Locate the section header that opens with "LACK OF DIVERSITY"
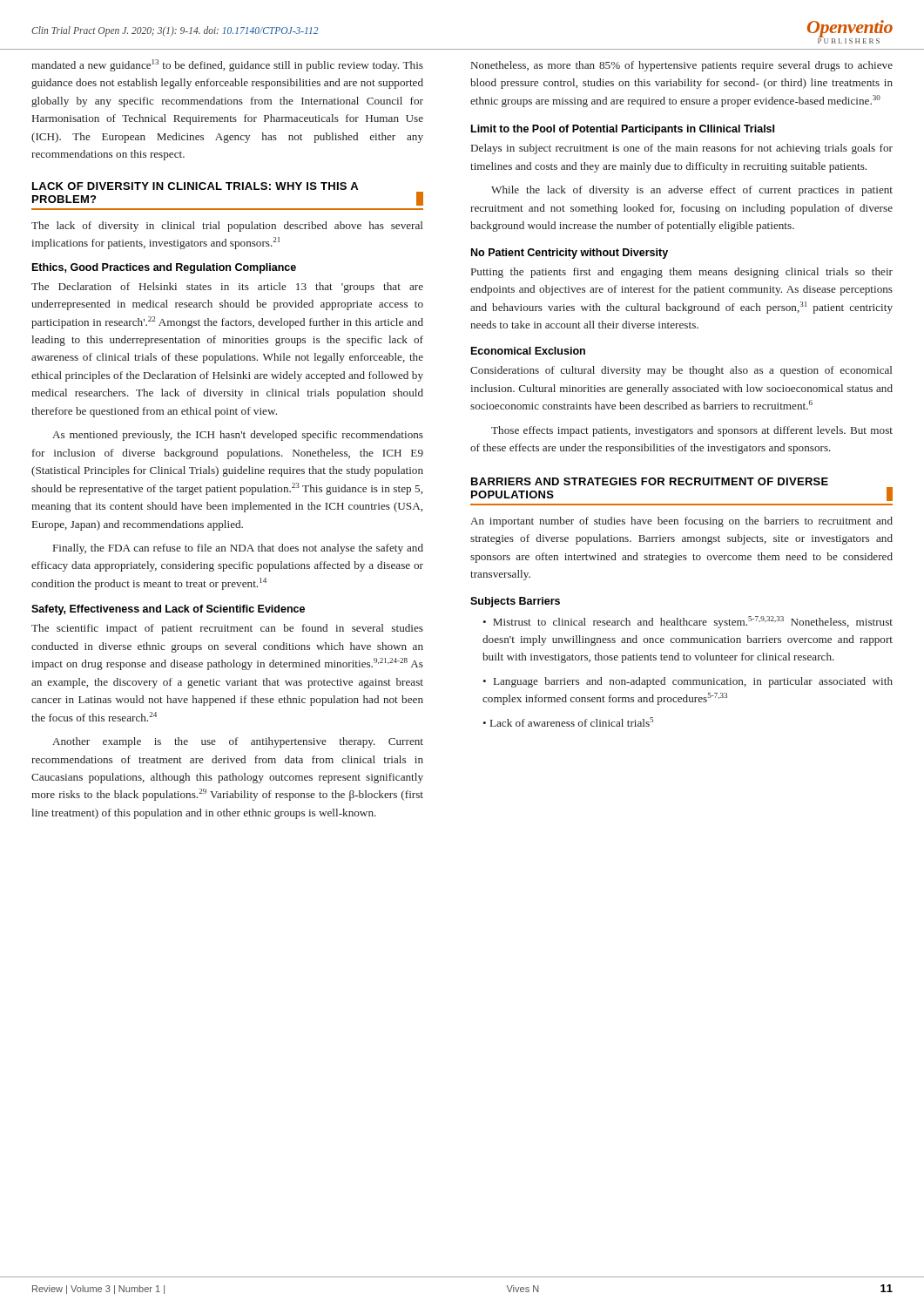Image resolution: width=924 pixels, height=1307 pixels. point(227,194)
